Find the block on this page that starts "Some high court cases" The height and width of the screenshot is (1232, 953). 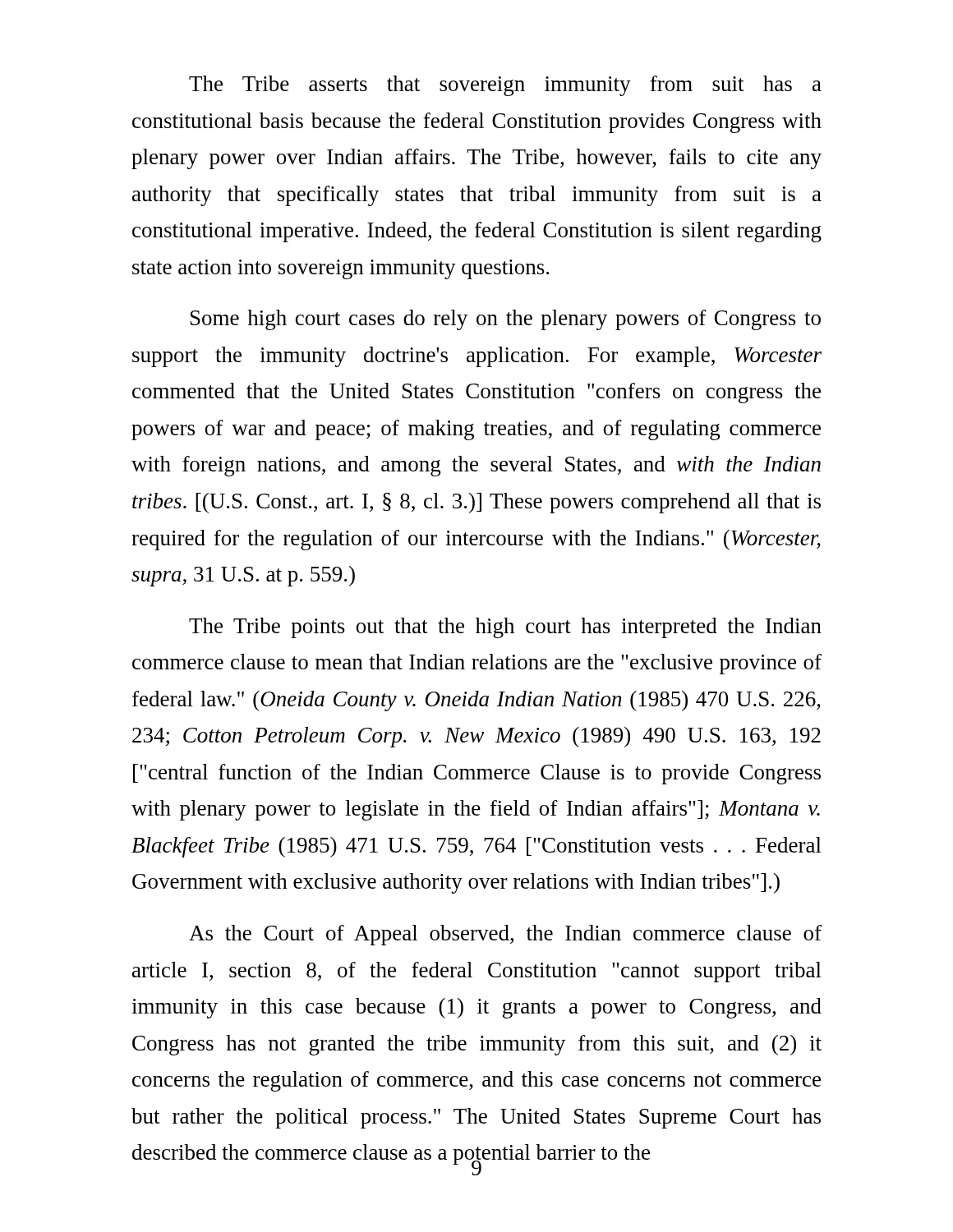pos(476,446)
